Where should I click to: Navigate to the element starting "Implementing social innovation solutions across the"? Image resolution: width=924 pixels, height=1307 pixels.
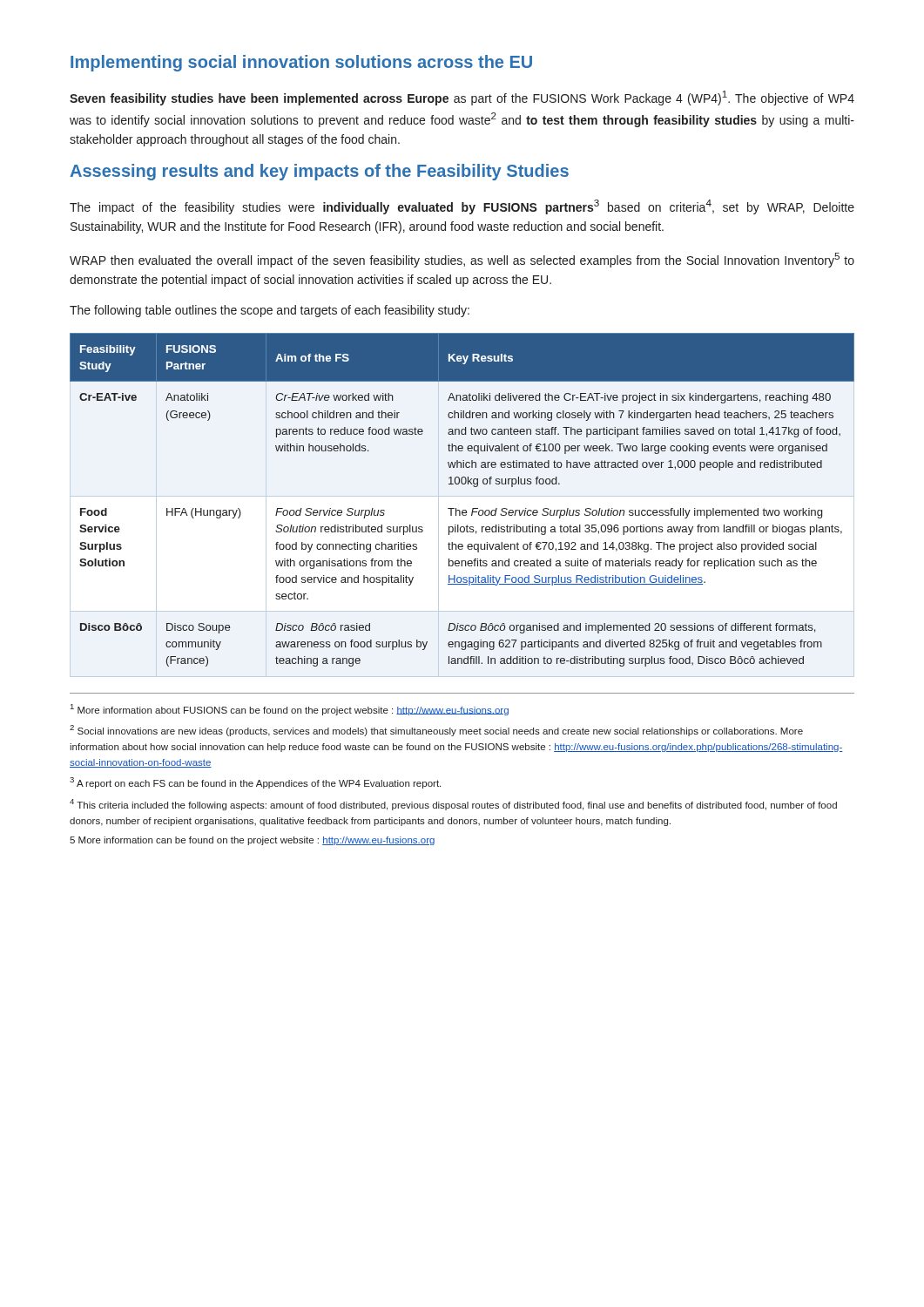click(462, 62)
